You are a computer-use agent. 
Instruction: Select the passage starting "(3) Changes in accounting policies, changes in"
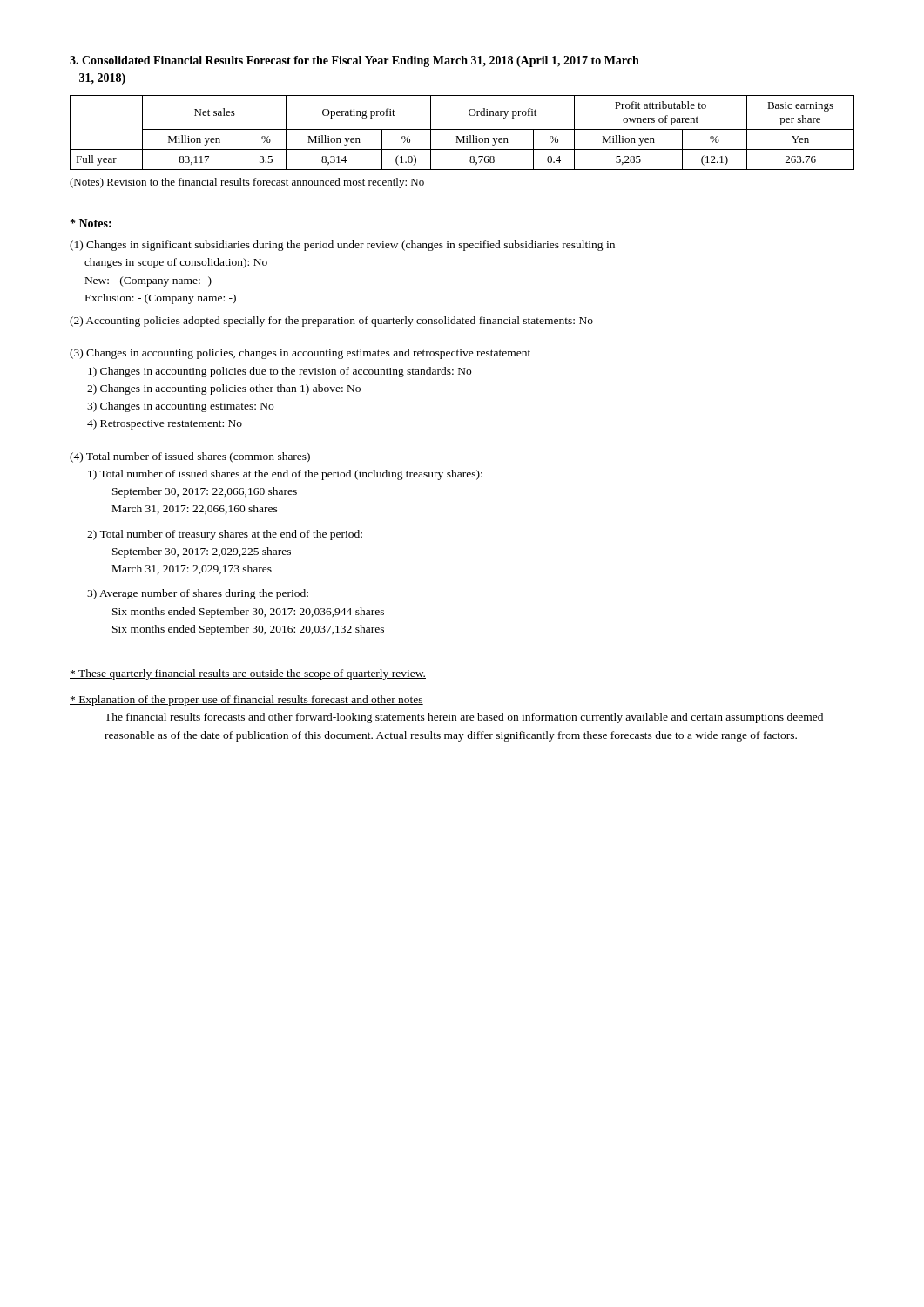pyautogui.click(x=300, y=388)
